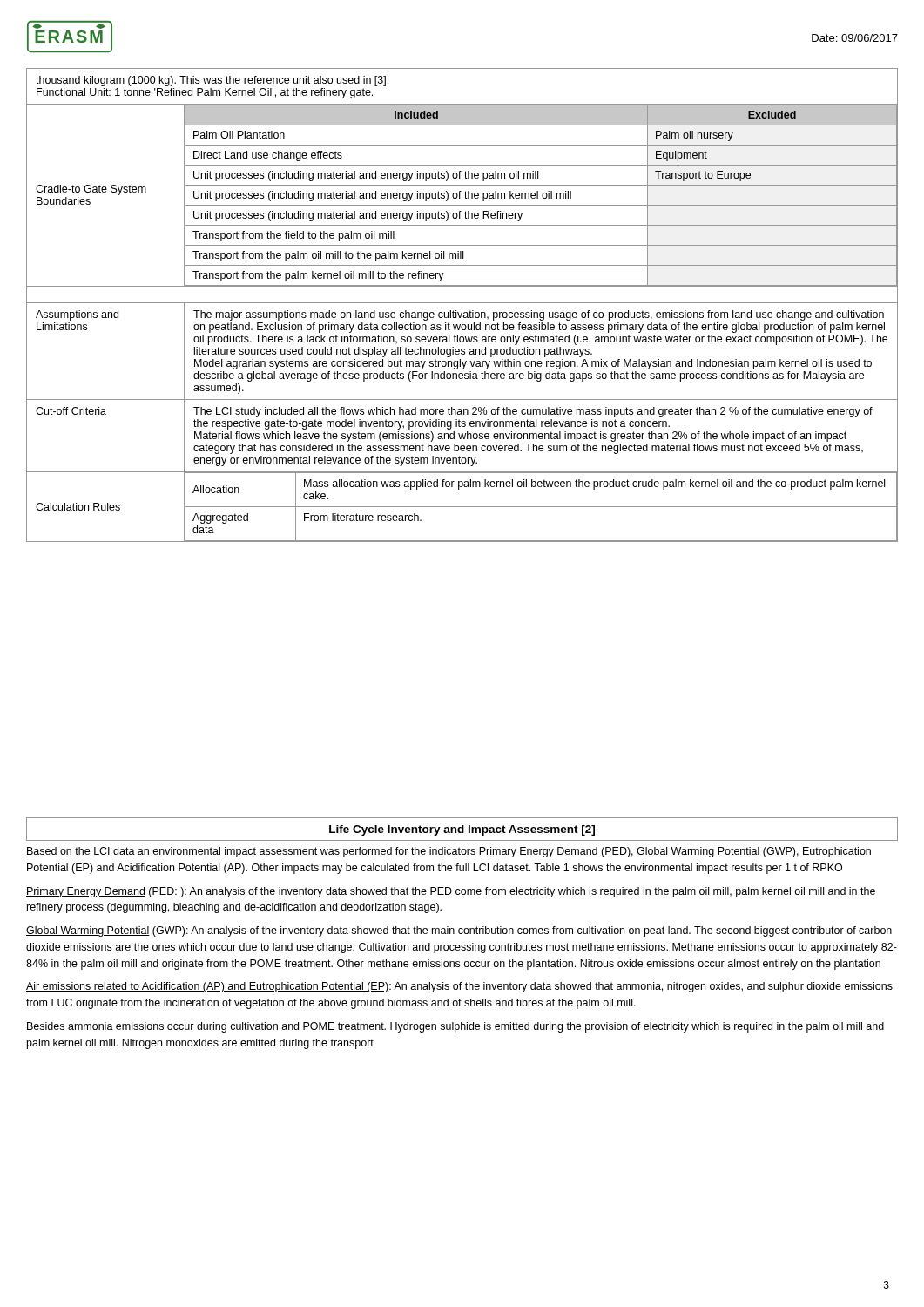Find the text block with the text "Based on the LCI data an environmental"
924x1307 pixels.
point(449,859)
